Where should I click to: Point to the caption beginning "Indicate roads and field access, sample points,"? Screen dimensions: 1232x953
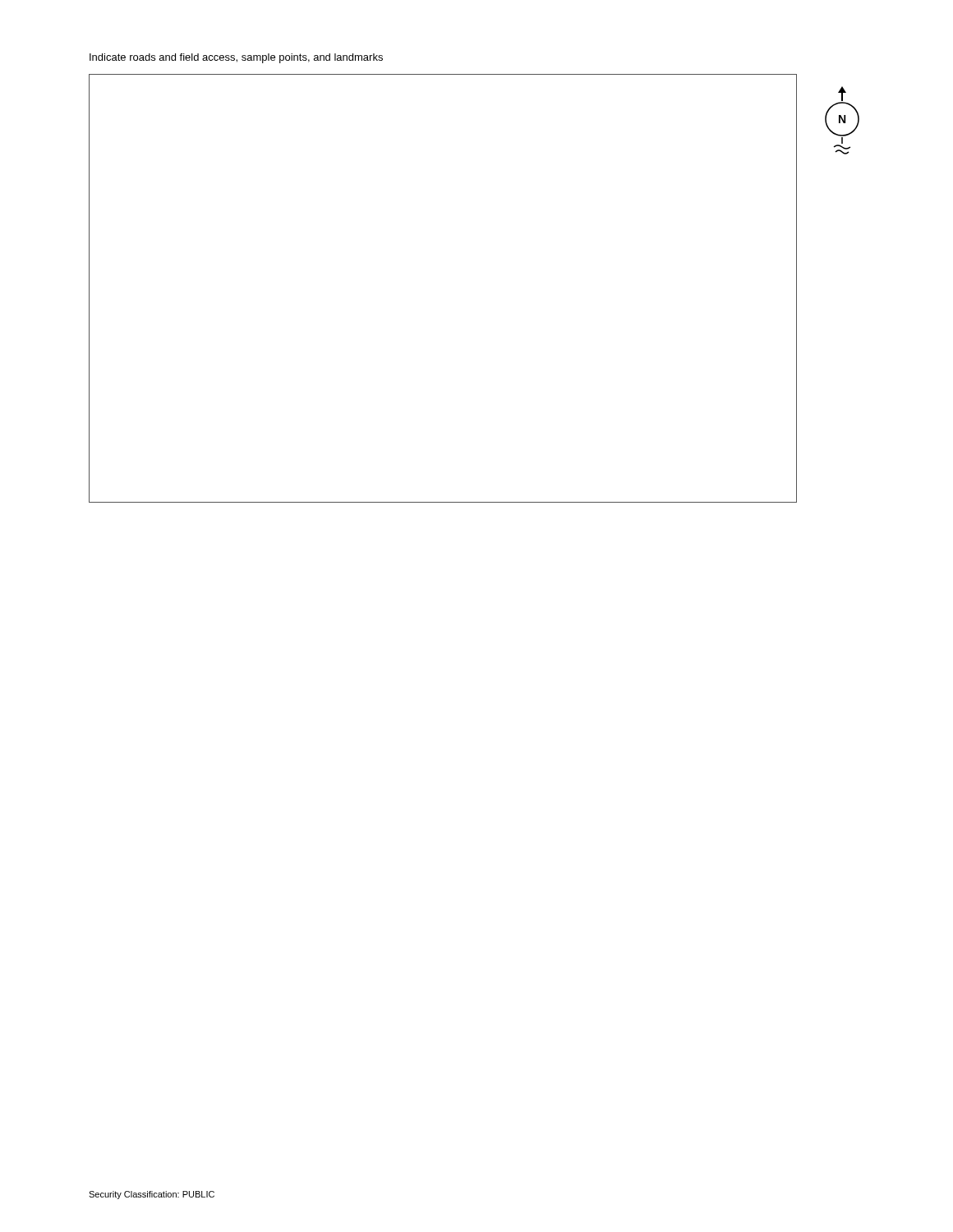236,57
